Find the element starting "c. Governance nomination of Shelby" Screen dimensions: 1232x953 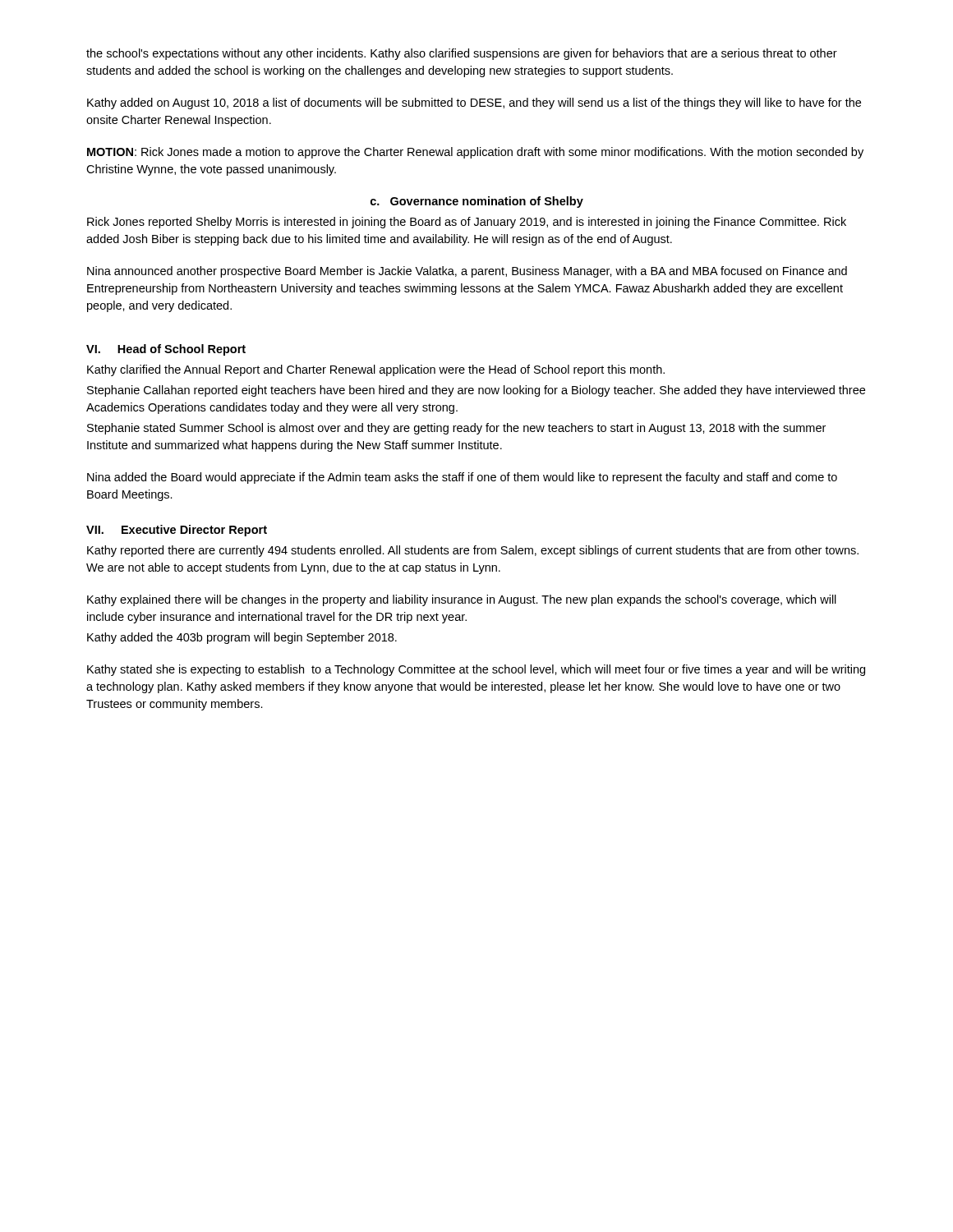pos(476,201)
